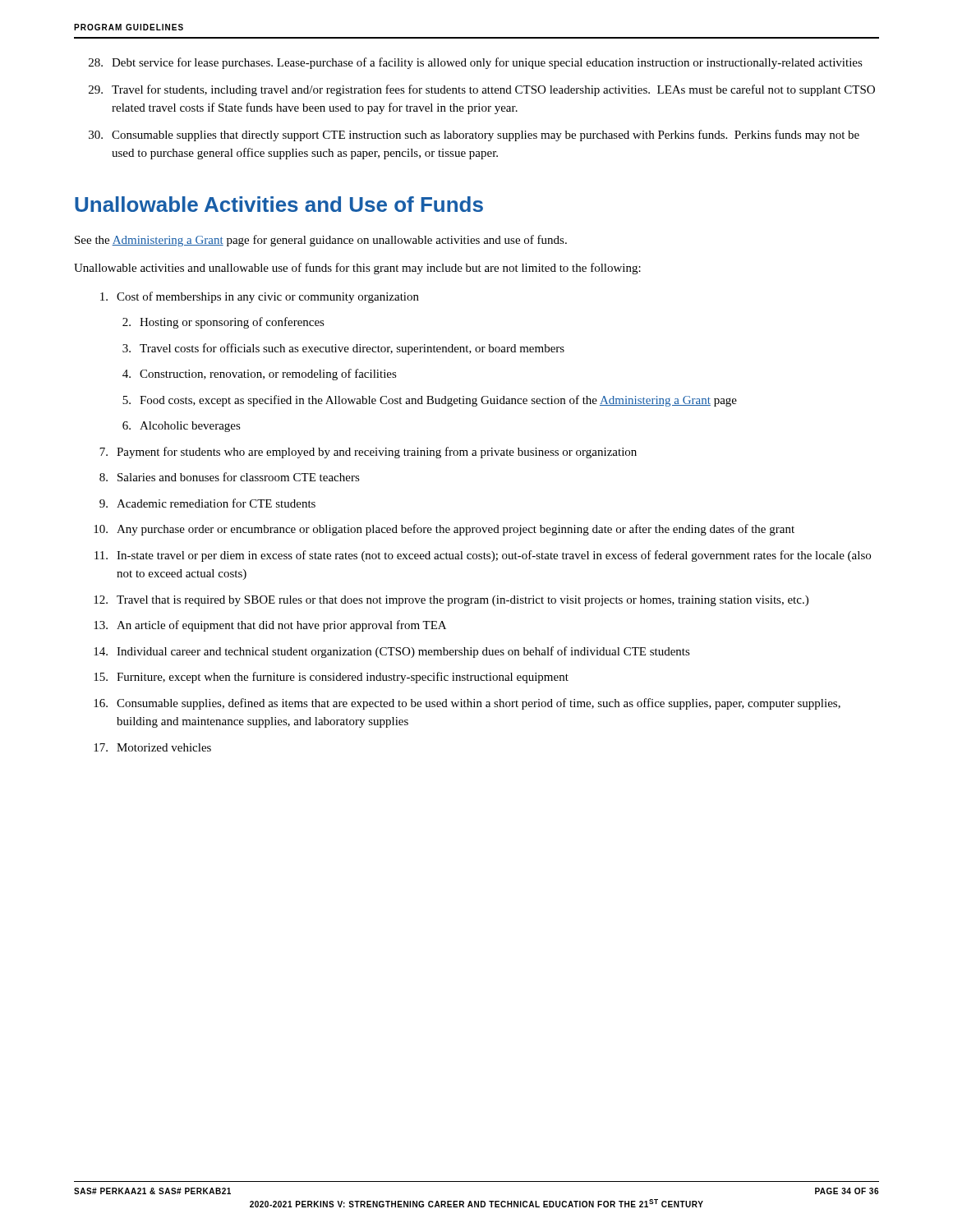953x1232 pixels.
Task: Point to the block beginning "14. Individual career and technical student organization (CTSO)"
Action: point(382,651)
